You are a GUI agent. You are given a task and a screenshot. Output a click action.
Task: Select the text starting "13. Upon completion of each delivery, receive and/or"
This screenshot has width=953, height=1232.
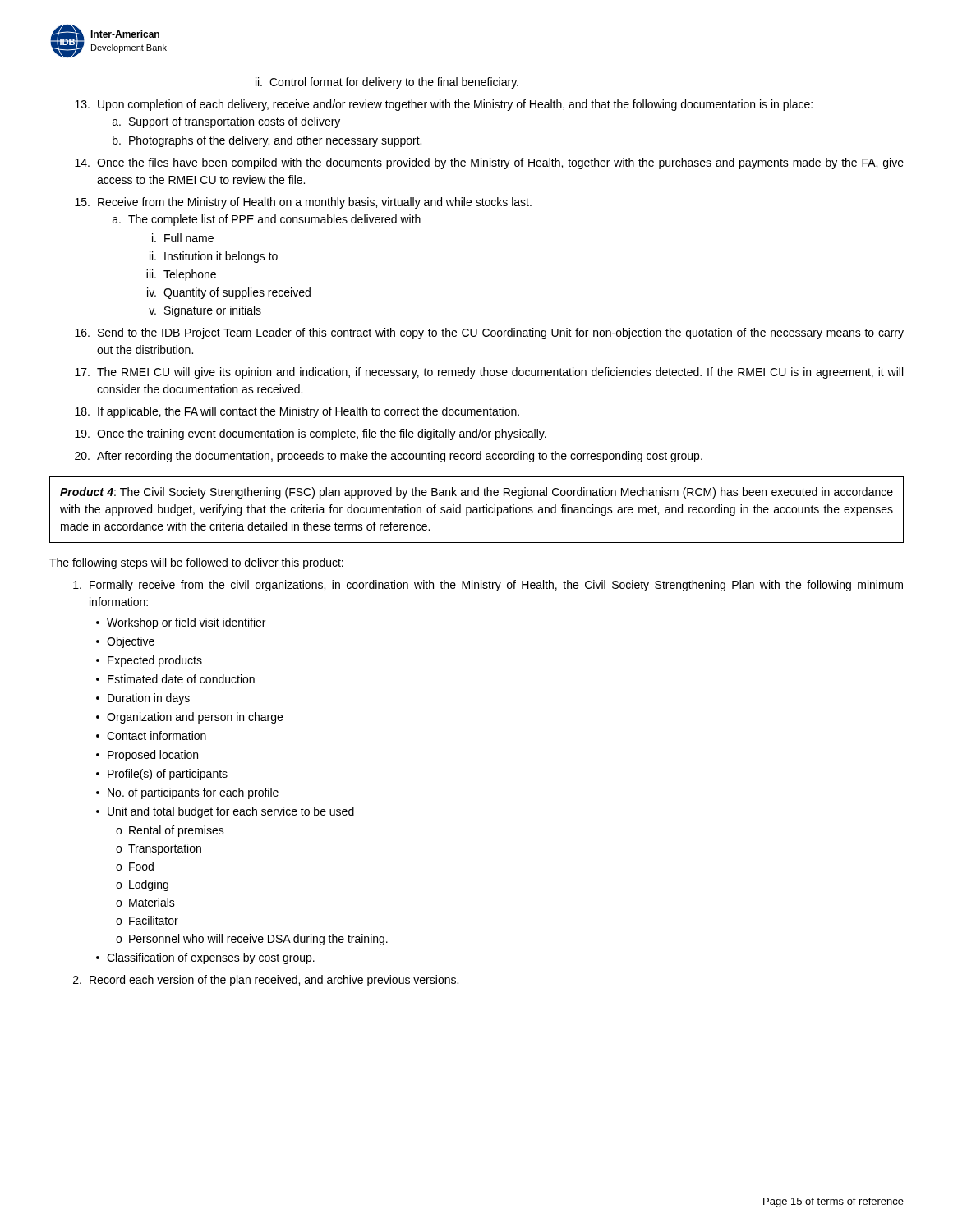click(444, 105)
